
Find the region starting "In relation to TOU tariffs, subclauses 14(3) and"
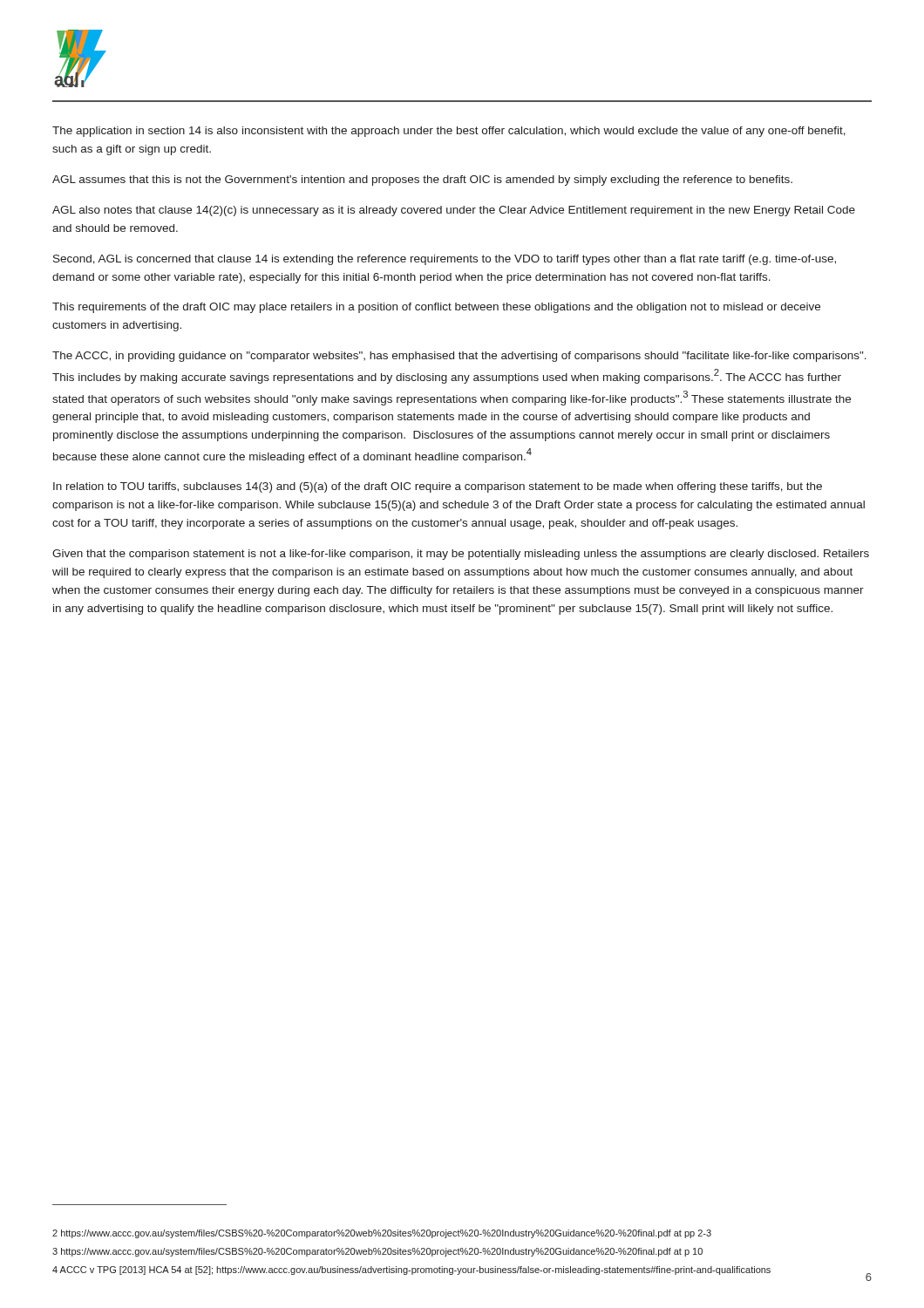tap(459, 505)
